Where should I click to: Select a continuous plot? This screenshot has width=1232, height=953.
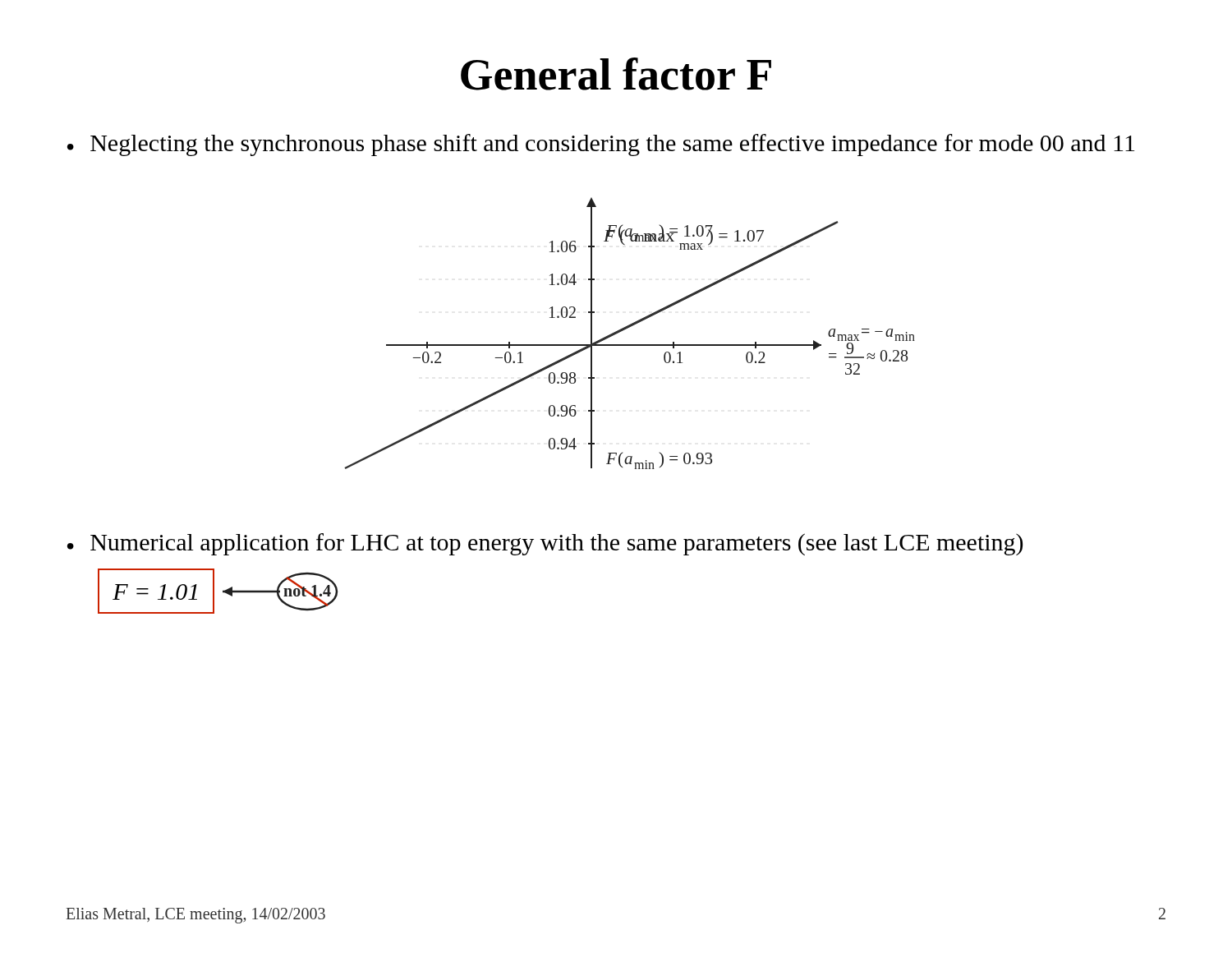tap(616, 341)
